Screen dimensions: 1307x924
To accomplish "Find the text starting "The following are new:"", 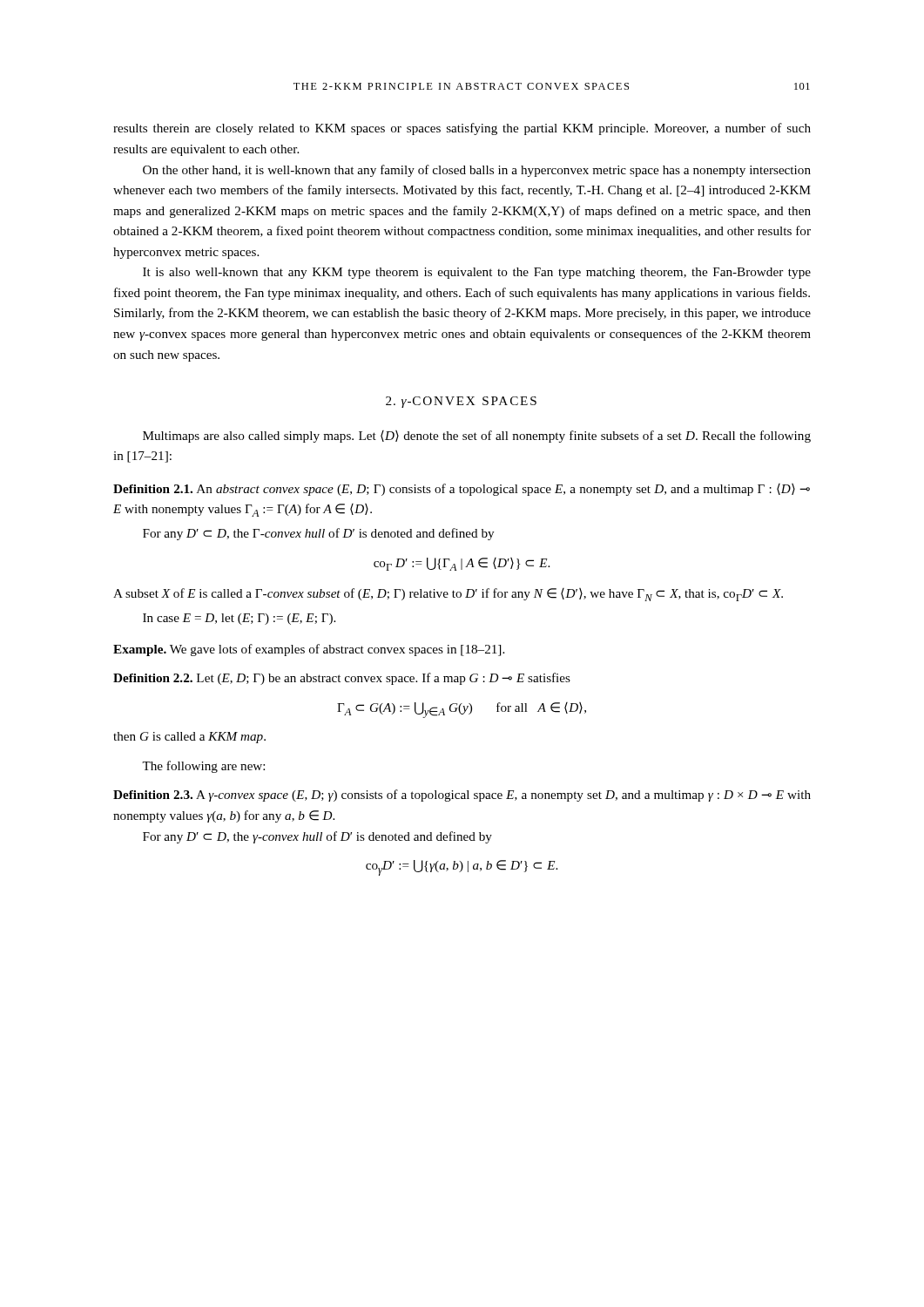I will click(x=203, y=767).
